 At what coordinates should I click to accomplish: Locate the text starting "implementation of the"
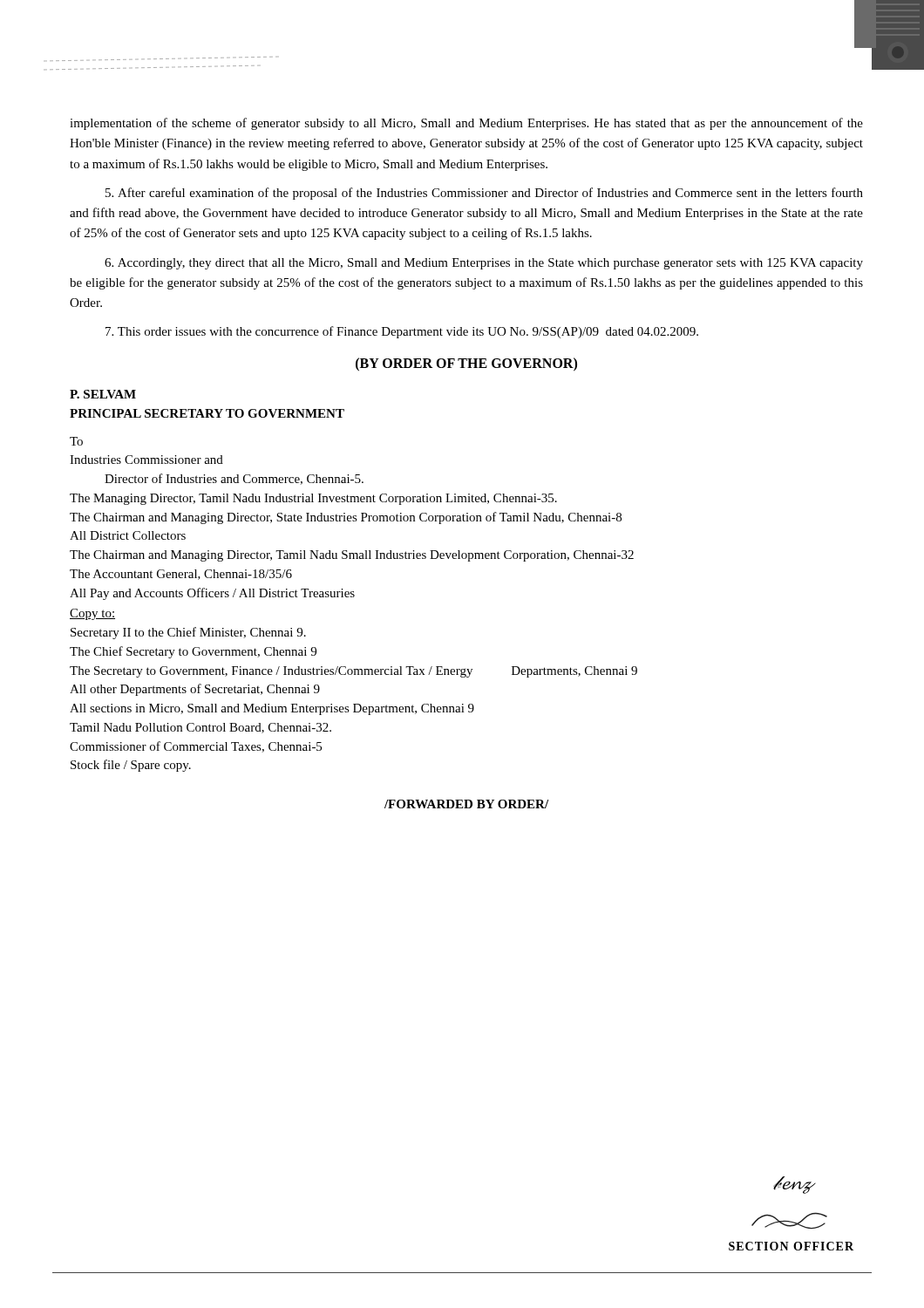(466, 144)
